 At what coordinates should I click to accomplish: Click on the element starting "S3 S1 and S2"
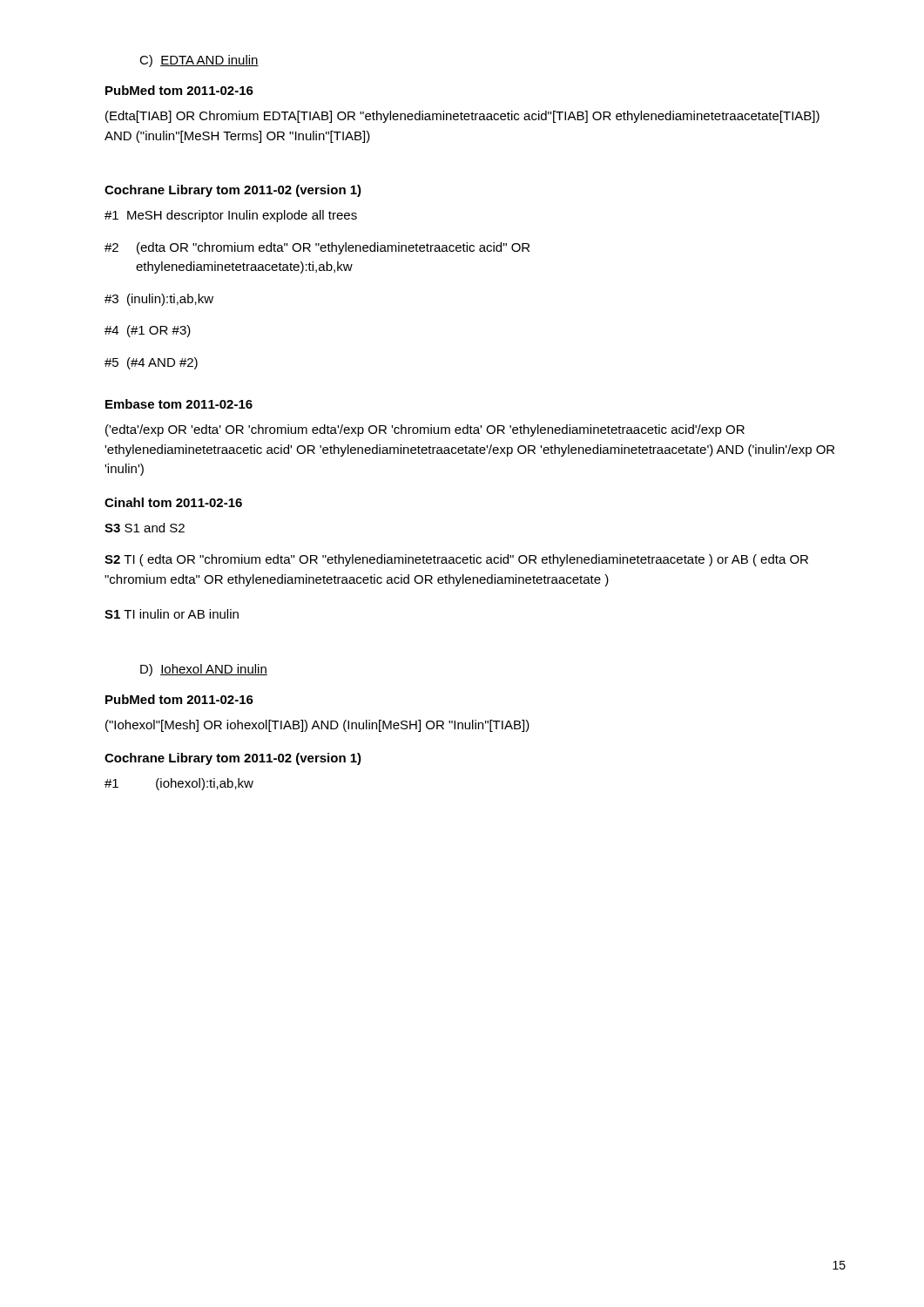click(145, 527)
